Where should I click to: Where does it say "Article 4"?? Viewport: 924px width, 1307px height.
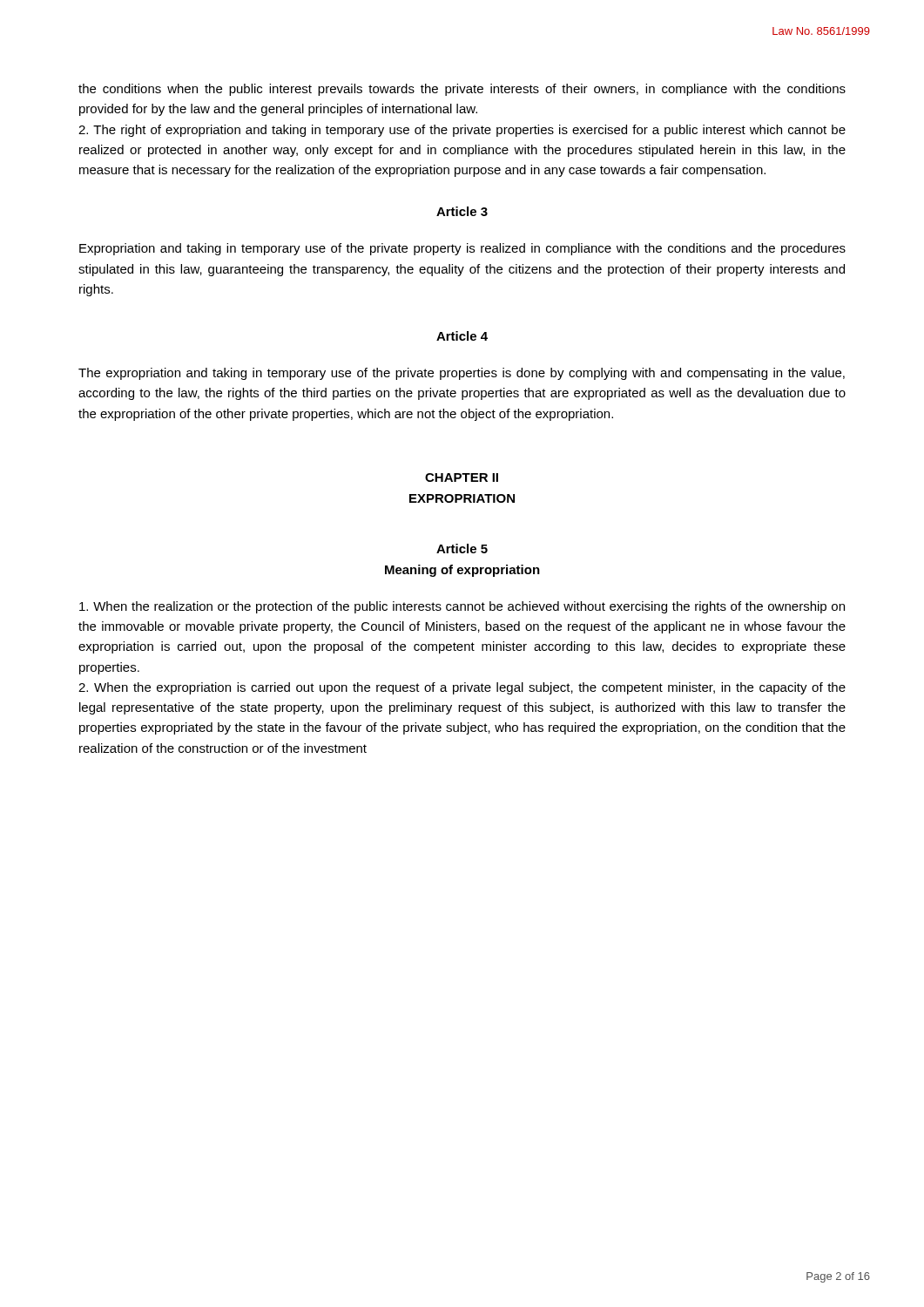462,336
